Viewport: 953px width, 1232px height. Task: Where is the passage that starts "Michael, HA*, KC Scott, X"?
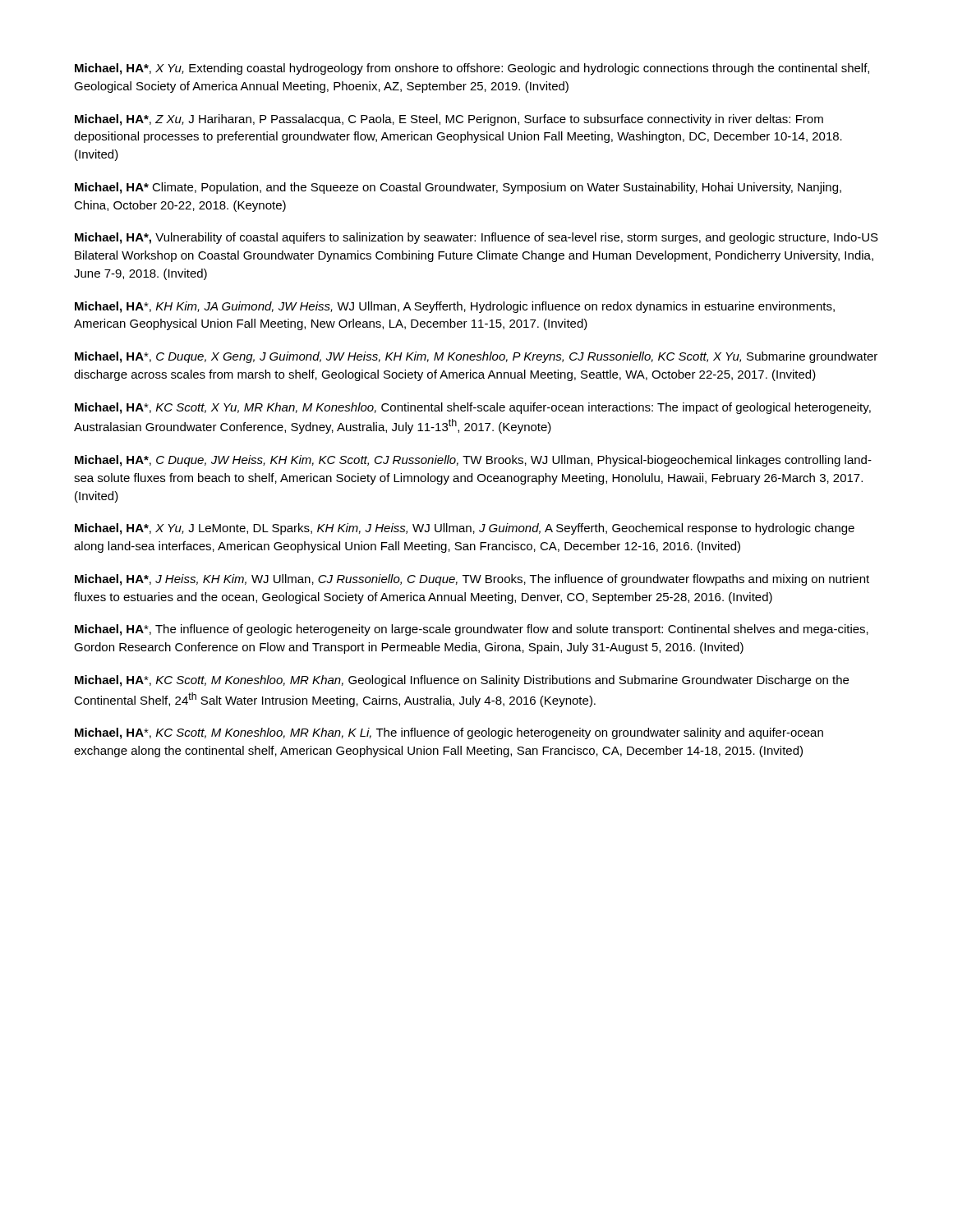pos(473,417)
